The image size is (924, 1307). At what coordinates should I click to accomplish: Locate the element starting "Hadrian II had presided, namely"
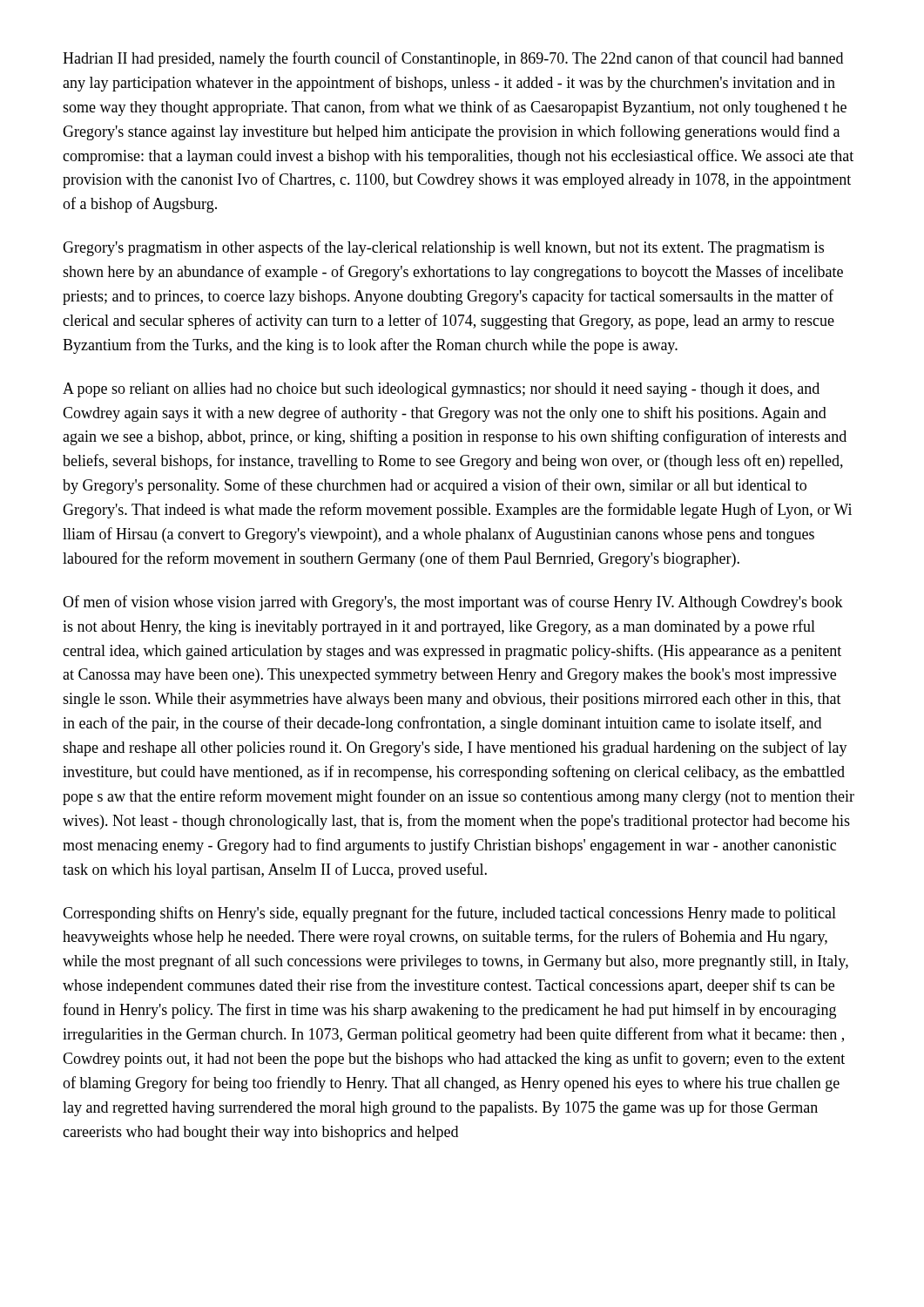(x=458, y=131)
